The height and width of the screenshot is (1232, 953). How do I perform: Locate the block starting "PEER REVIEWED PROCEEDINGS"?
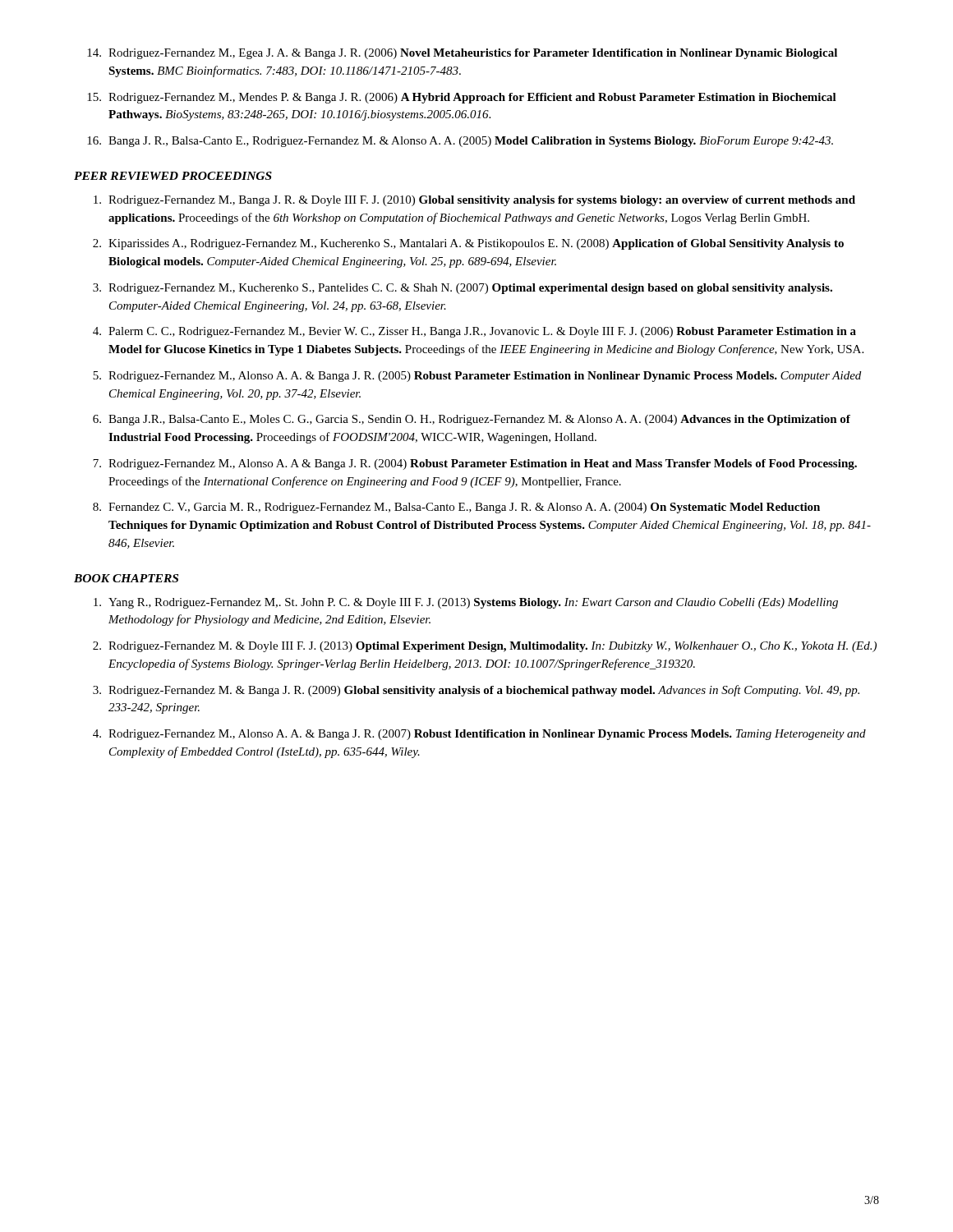(x=173, y=175)
